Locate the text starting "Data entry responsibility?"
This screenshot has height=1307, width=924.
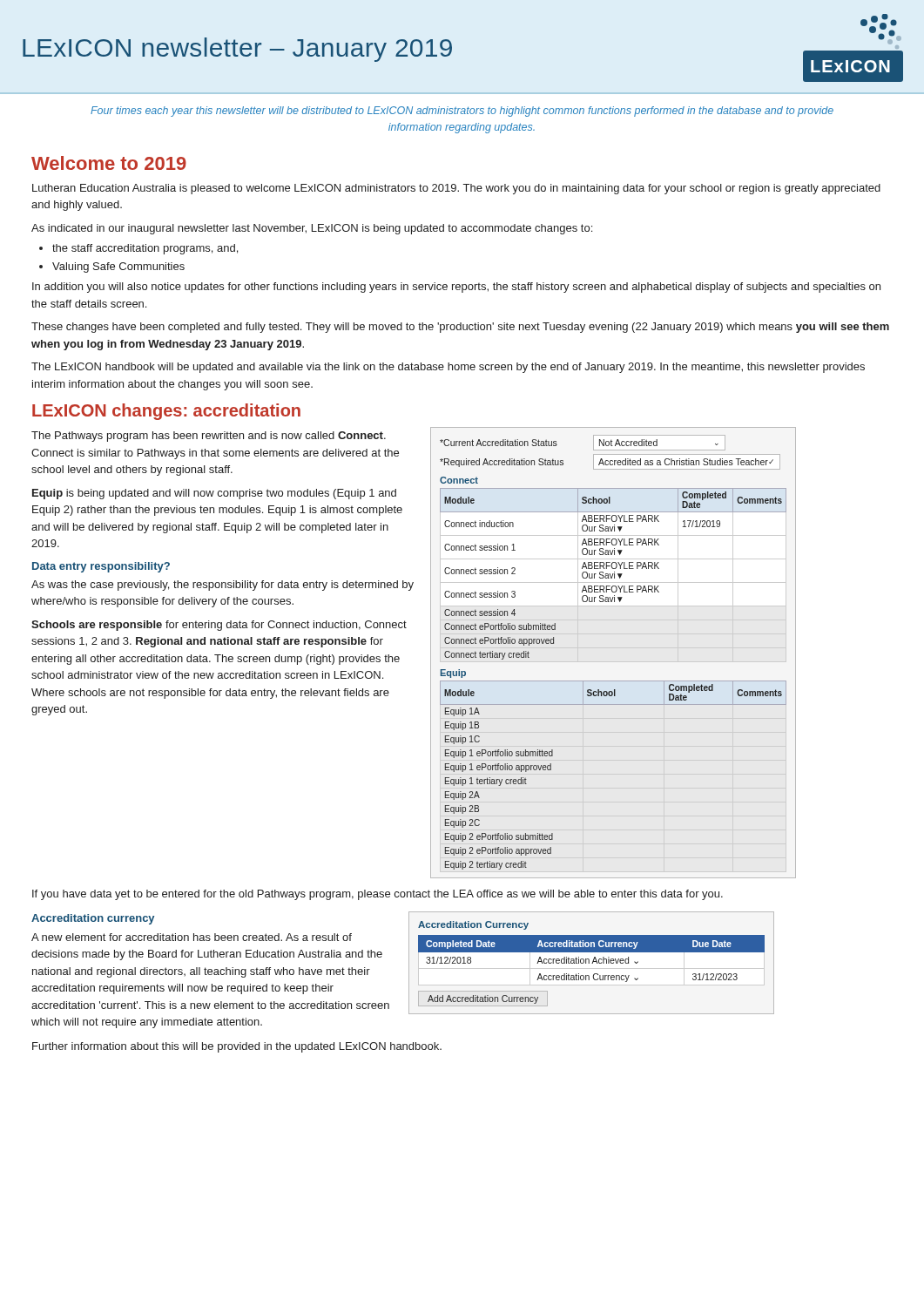(101, 566)
